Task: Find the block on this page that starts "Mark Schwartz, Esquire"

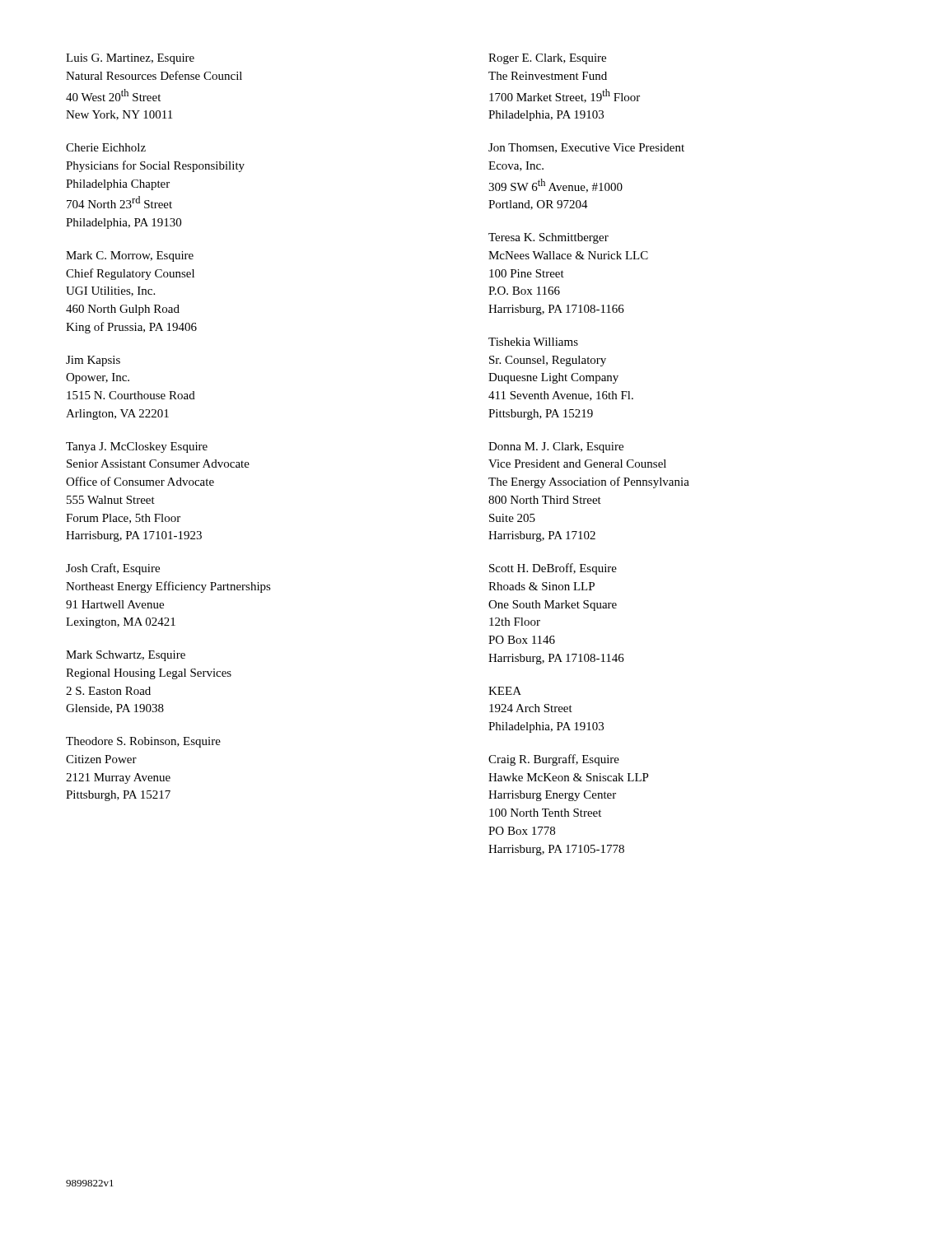Action: pyautogui.click(x=149, y=681)
